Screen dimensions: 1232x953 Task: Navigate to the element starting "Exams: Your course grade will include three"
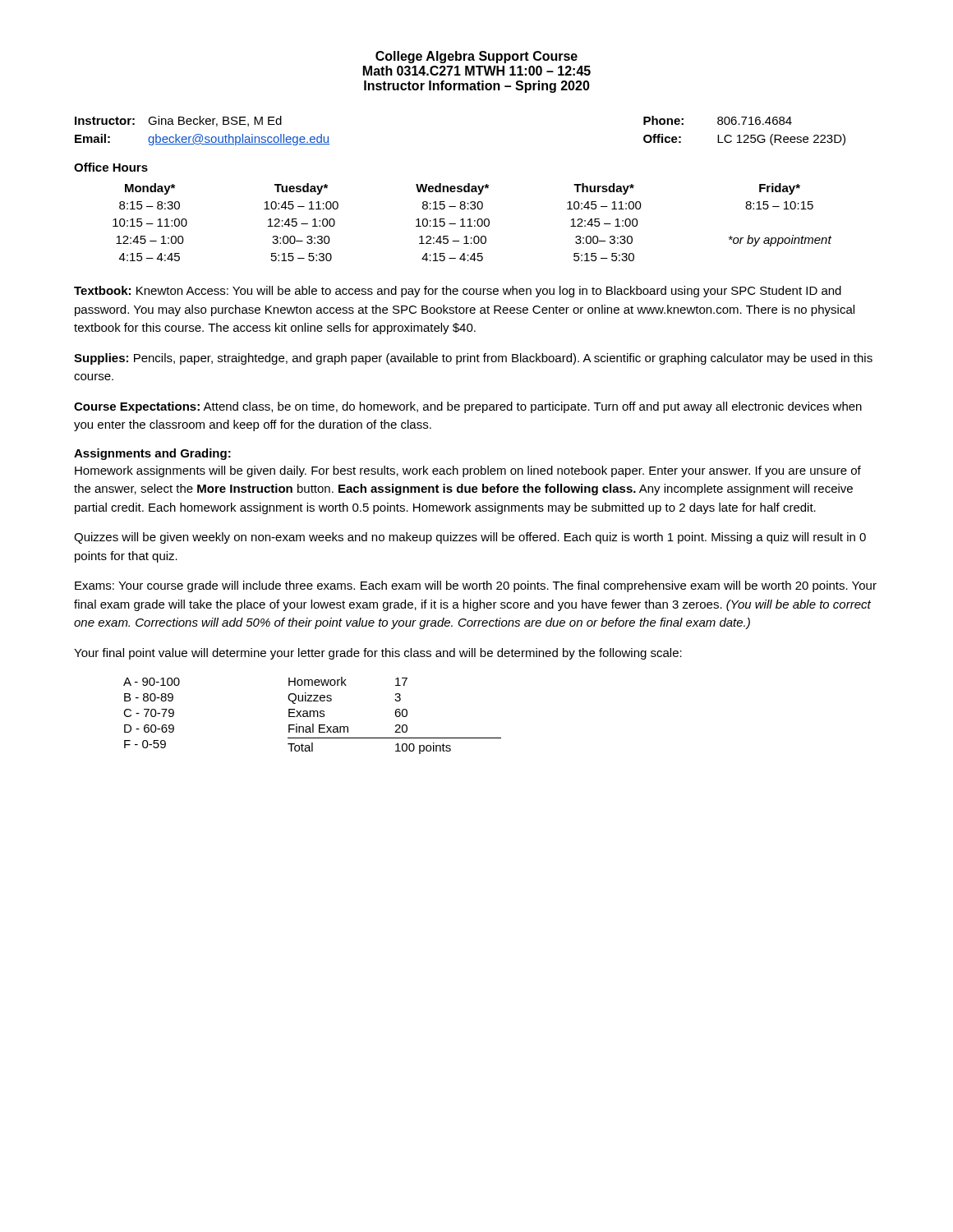(x=475, y=604)
